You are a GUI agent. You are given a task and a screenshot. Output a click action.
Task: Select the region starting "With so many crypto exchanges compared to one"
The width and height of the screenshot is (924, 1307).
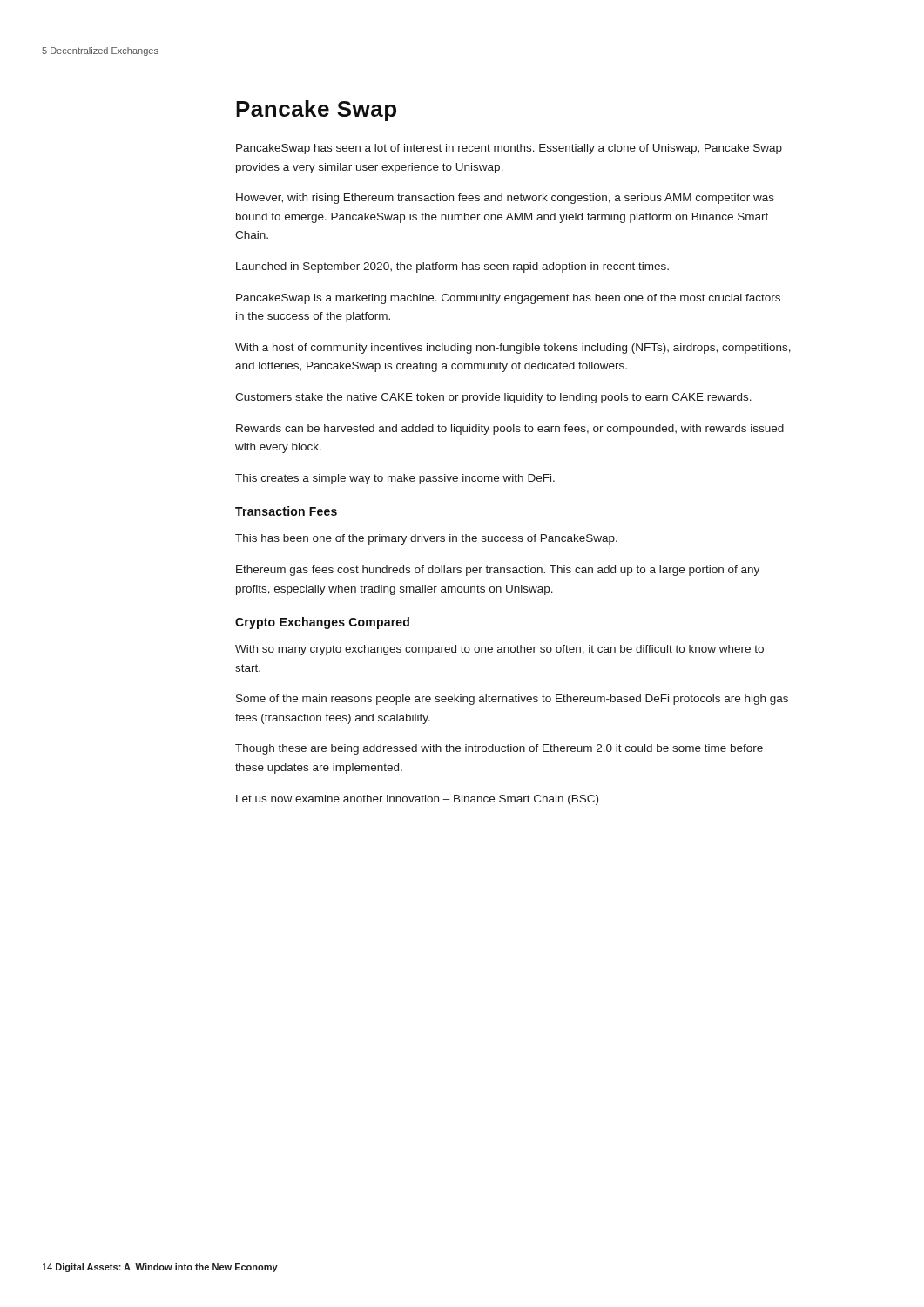[x=500, y=658]
